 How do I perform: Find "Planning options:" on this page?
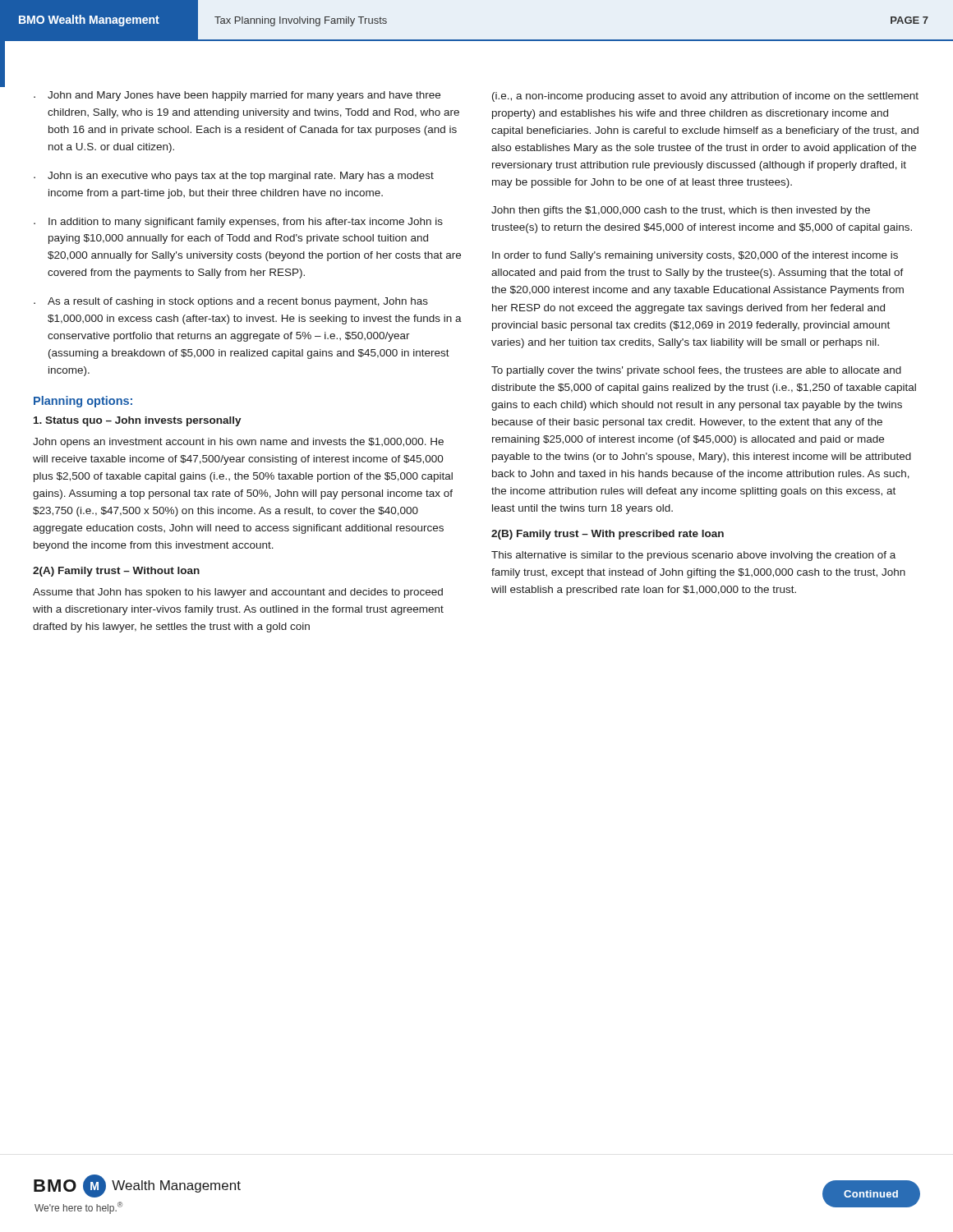(83, 401)
